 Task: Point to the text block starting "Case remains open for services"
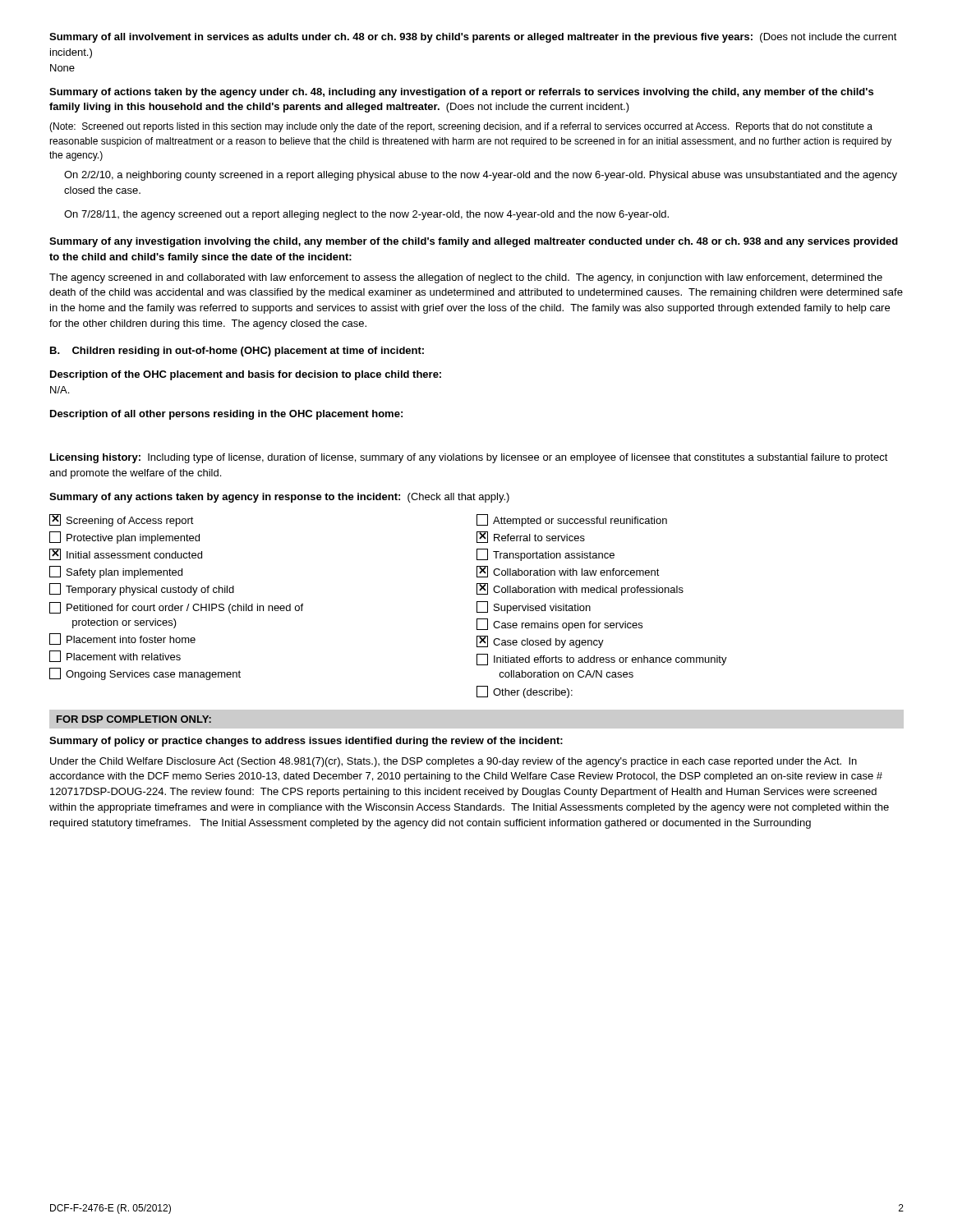(x=560, y=625)
